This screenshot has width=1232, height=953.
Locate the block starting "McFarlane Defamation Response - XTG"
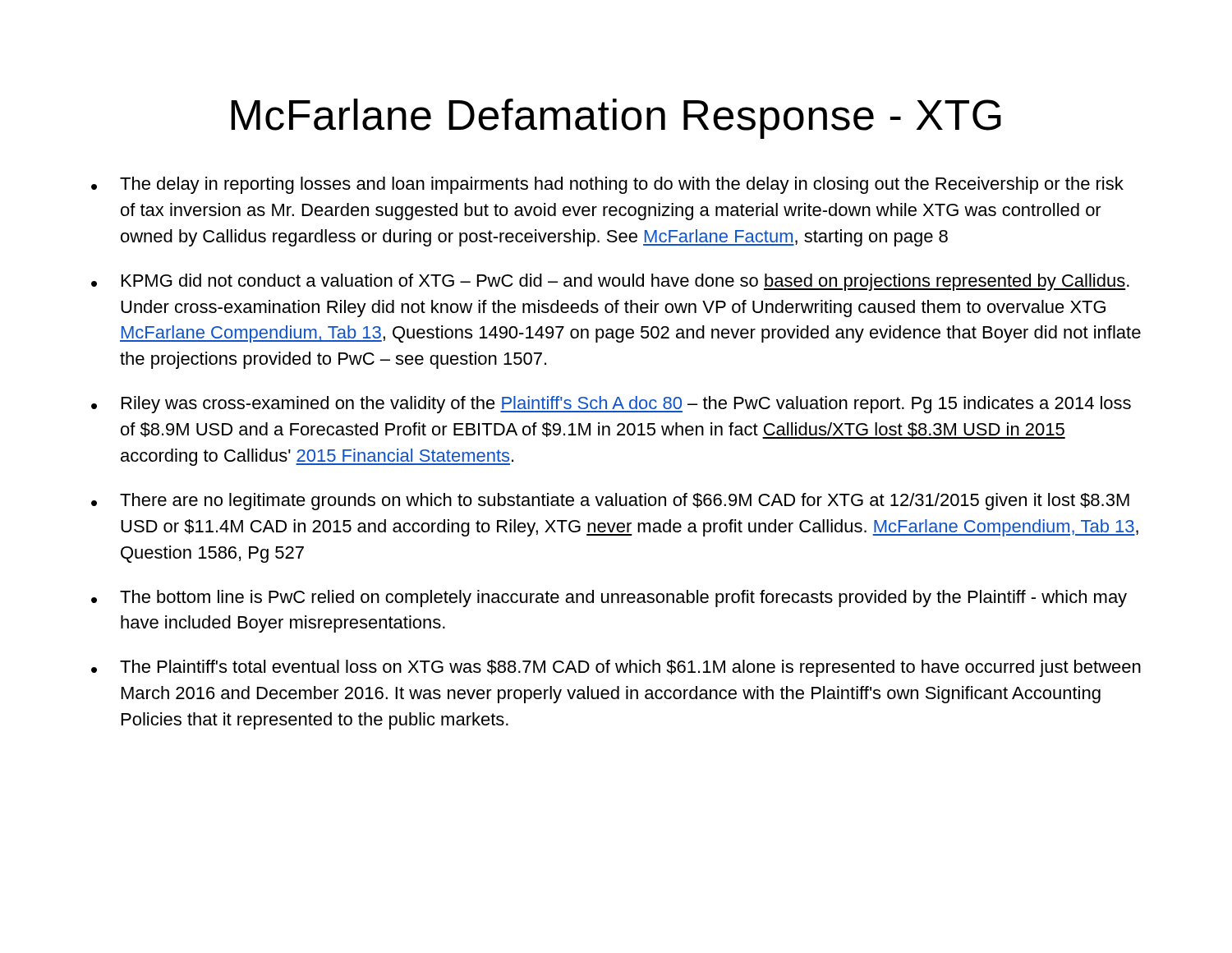coord(616,115)
